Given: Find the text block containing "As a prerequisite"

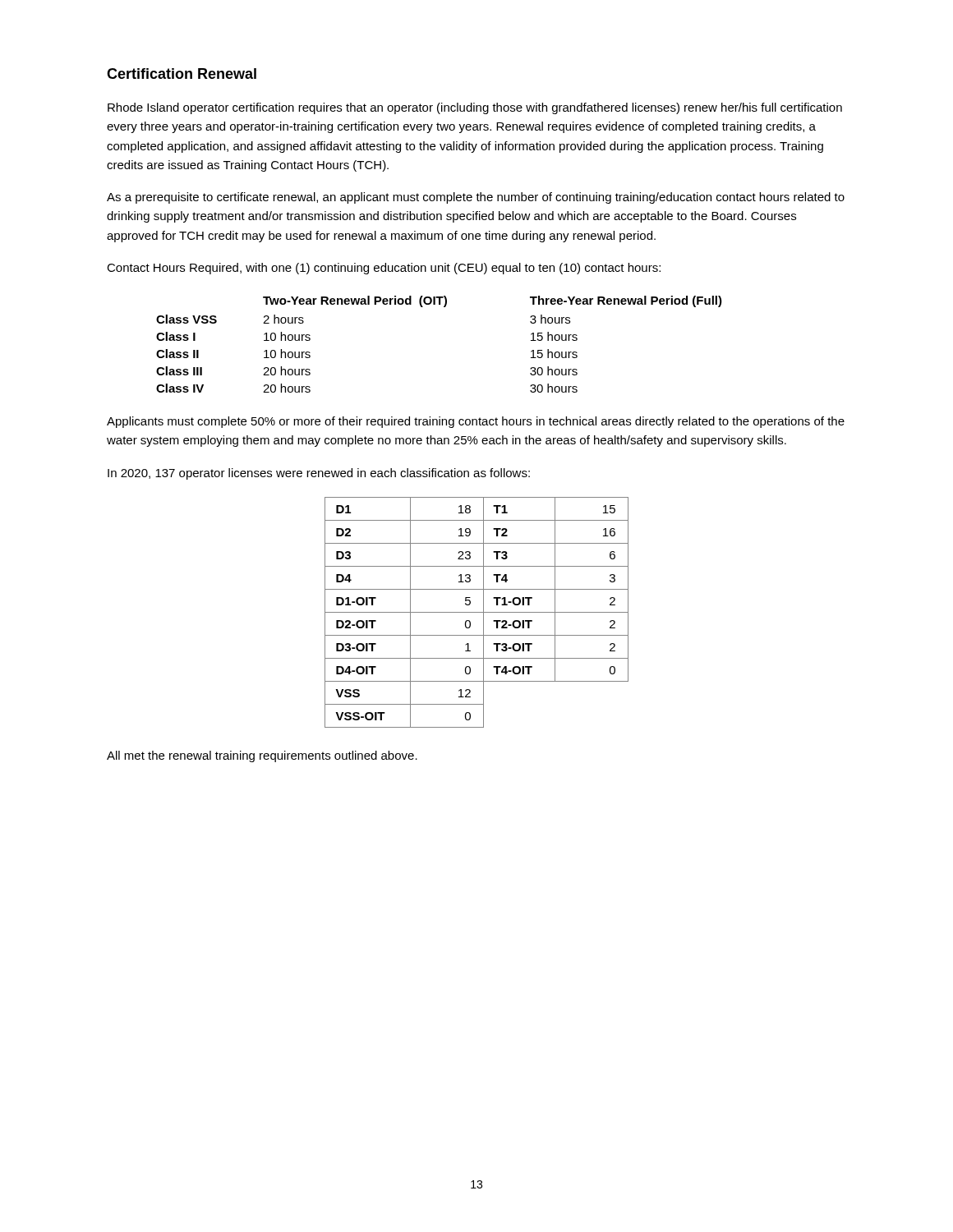Looking at the screenshot, I should click(x=476, y=216).
